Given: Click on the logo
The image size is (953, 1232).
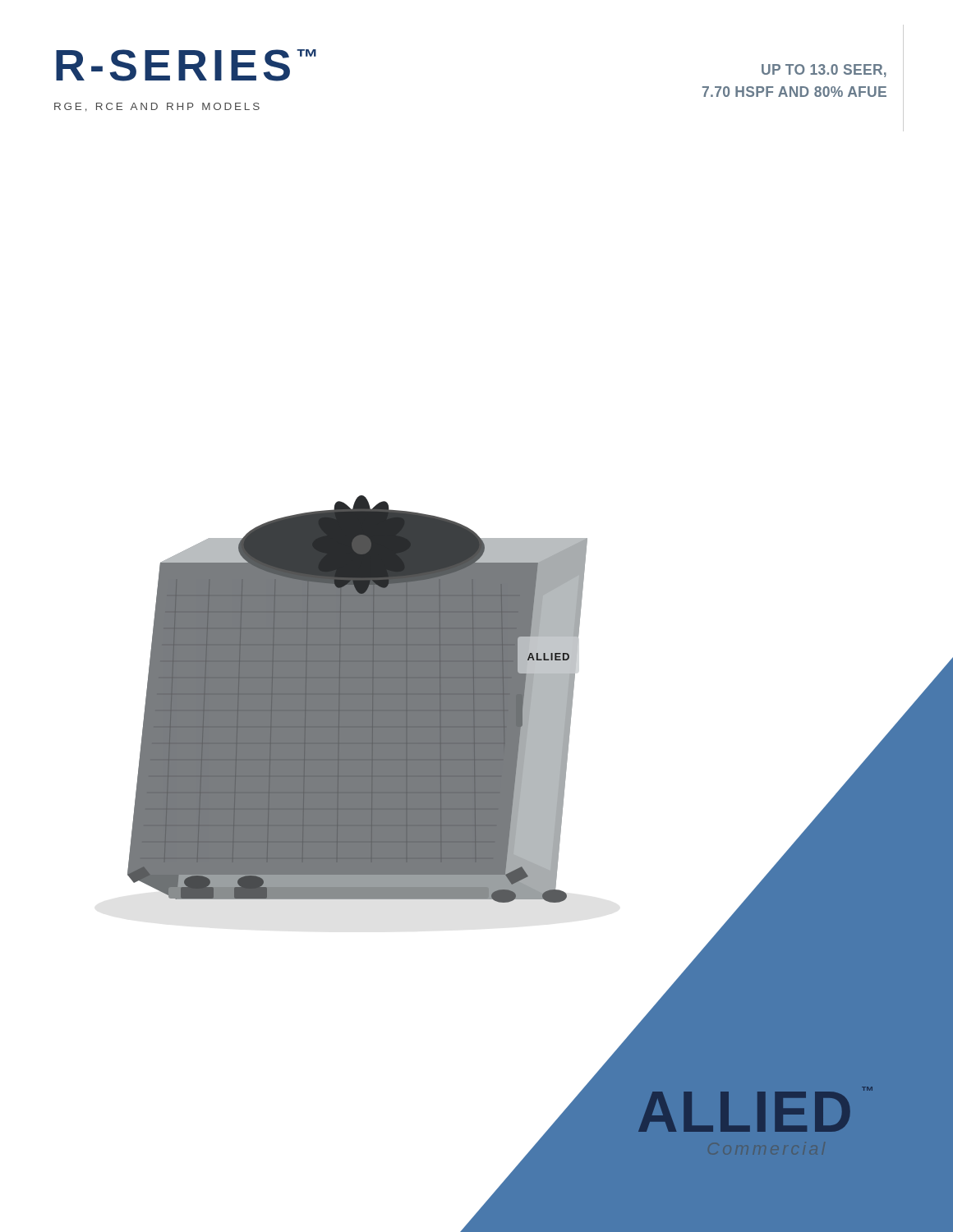Looking at the screenshot, I should (752, 1122).
